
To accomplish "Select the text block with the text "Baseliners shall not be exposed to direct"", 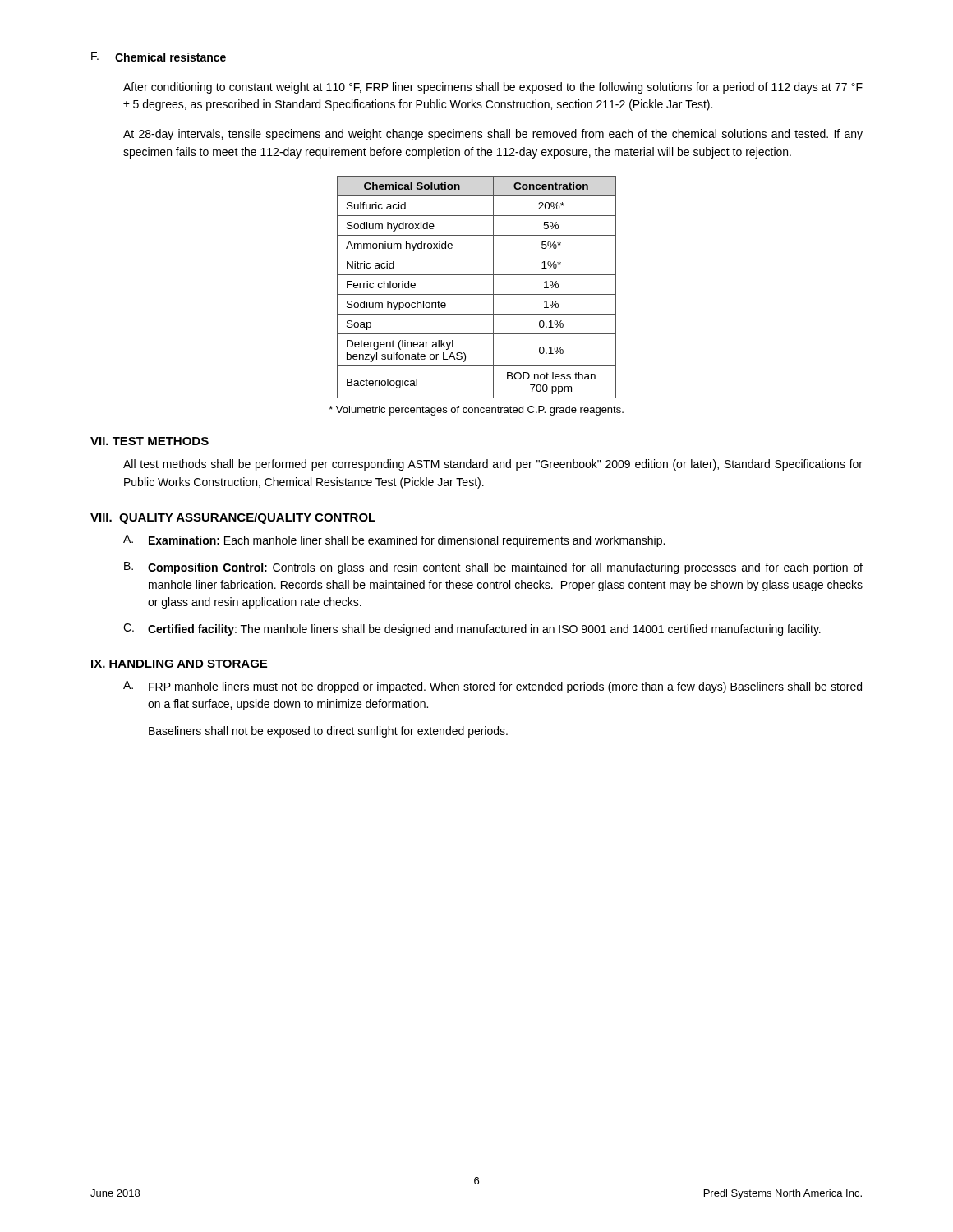I will click(x=328, y=731).
